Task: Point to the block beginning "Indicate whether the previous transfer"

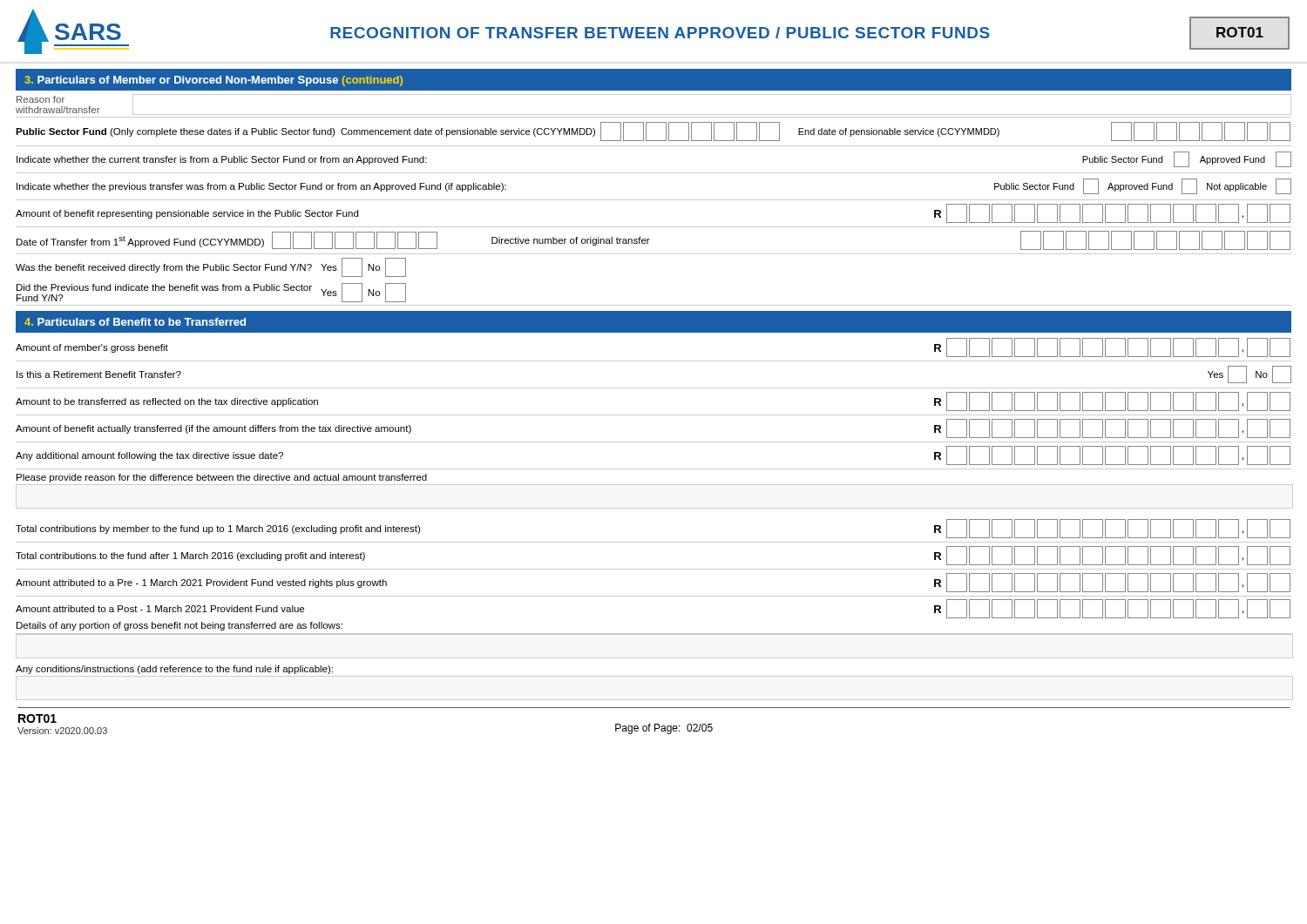Action: pos(257,186)
